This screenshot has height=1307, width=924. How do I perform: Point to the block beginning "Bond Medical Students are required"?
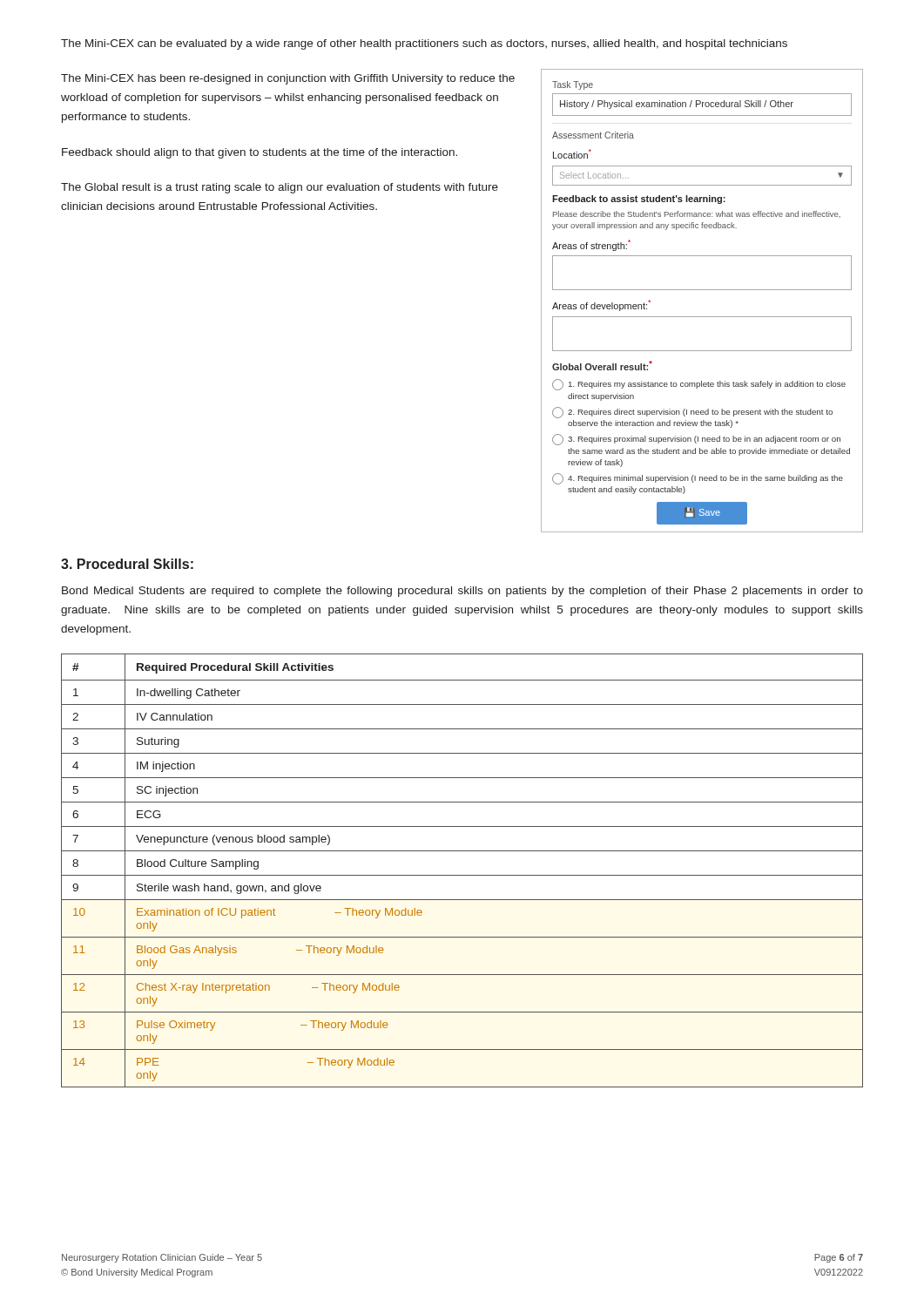pos(462,609)
